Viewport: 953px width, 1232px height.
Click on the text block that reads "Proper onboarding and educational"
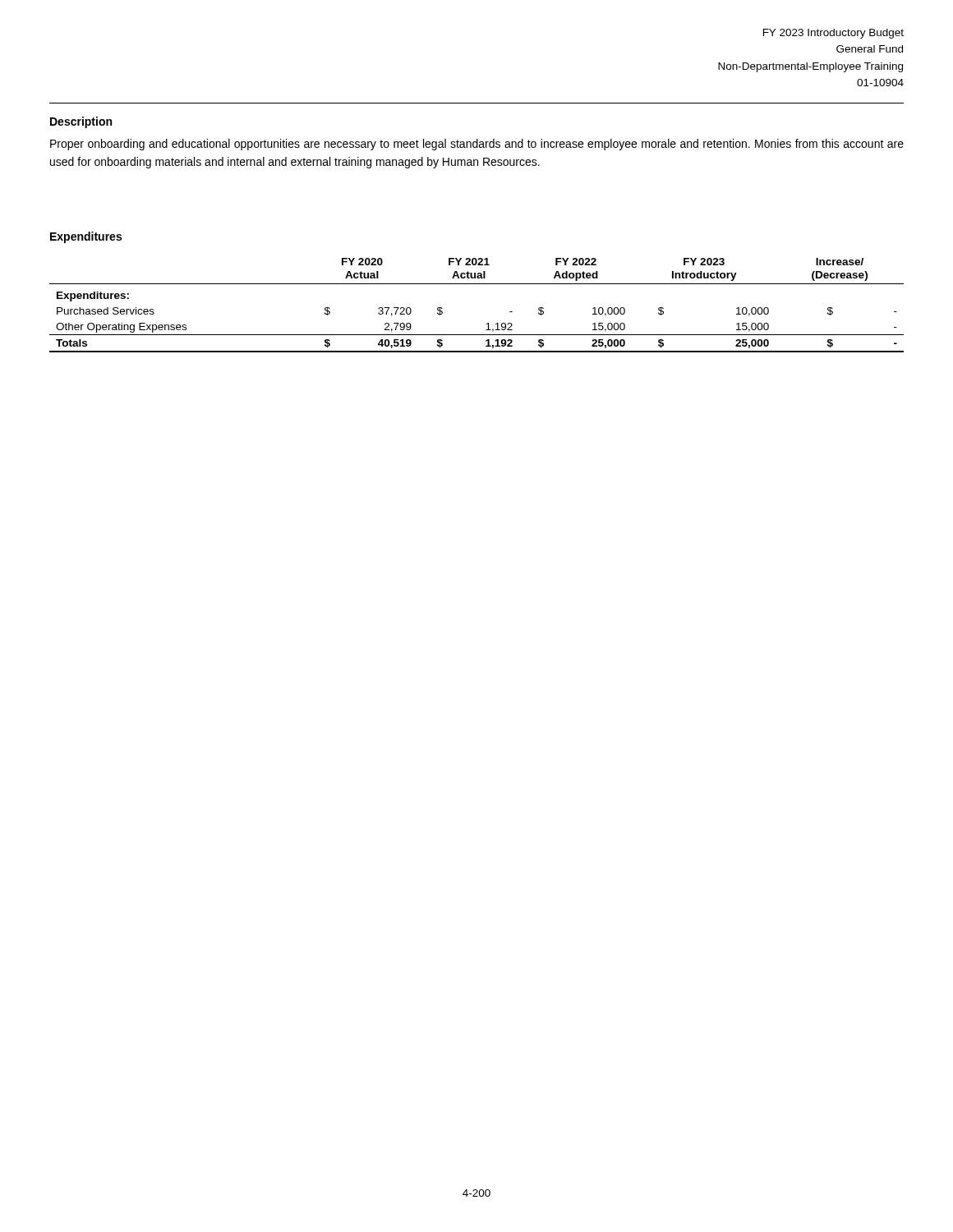(x=476, y=153)
